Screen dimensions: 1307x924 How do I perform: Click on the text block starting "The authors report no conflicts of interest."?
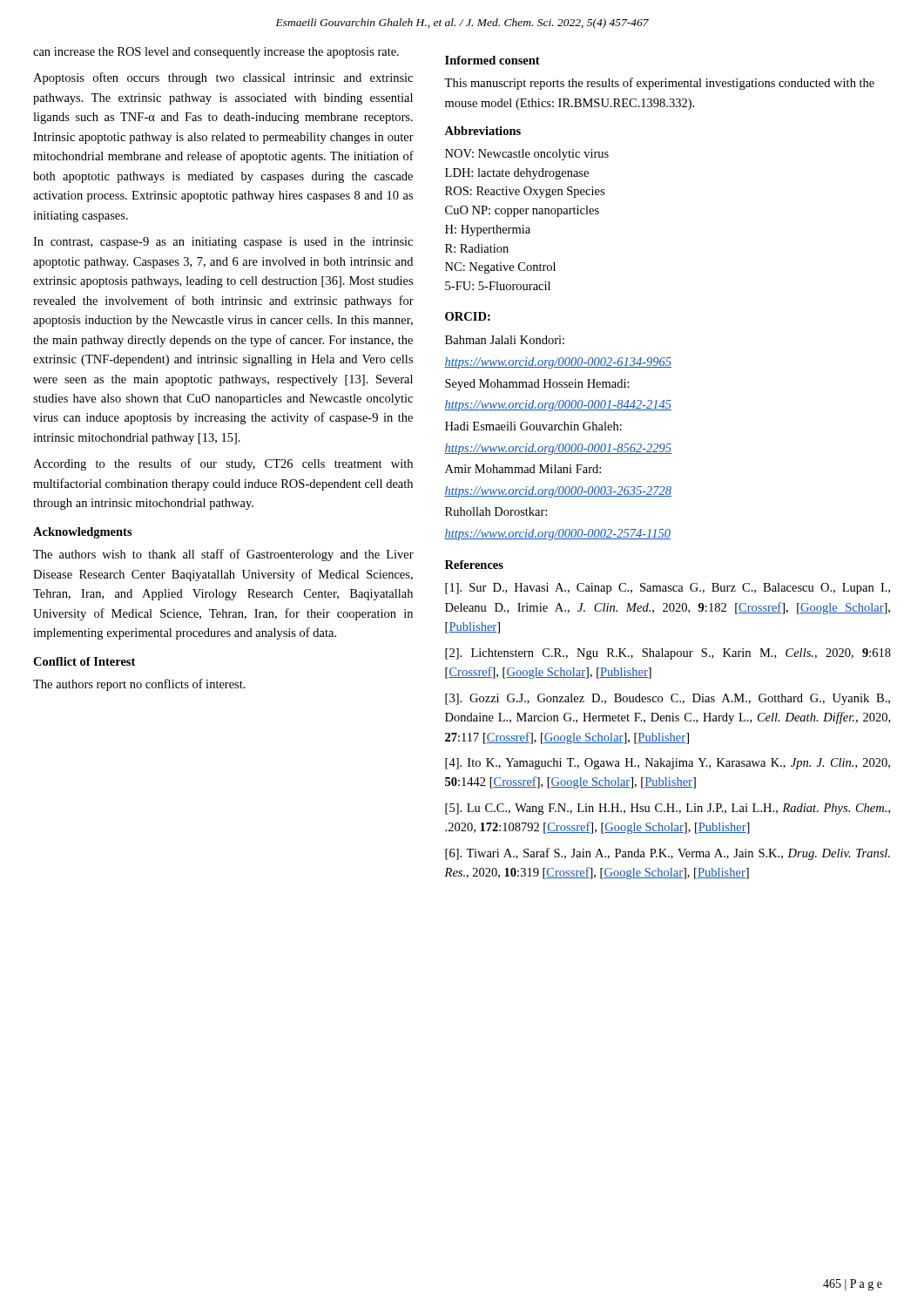point(223,684)
